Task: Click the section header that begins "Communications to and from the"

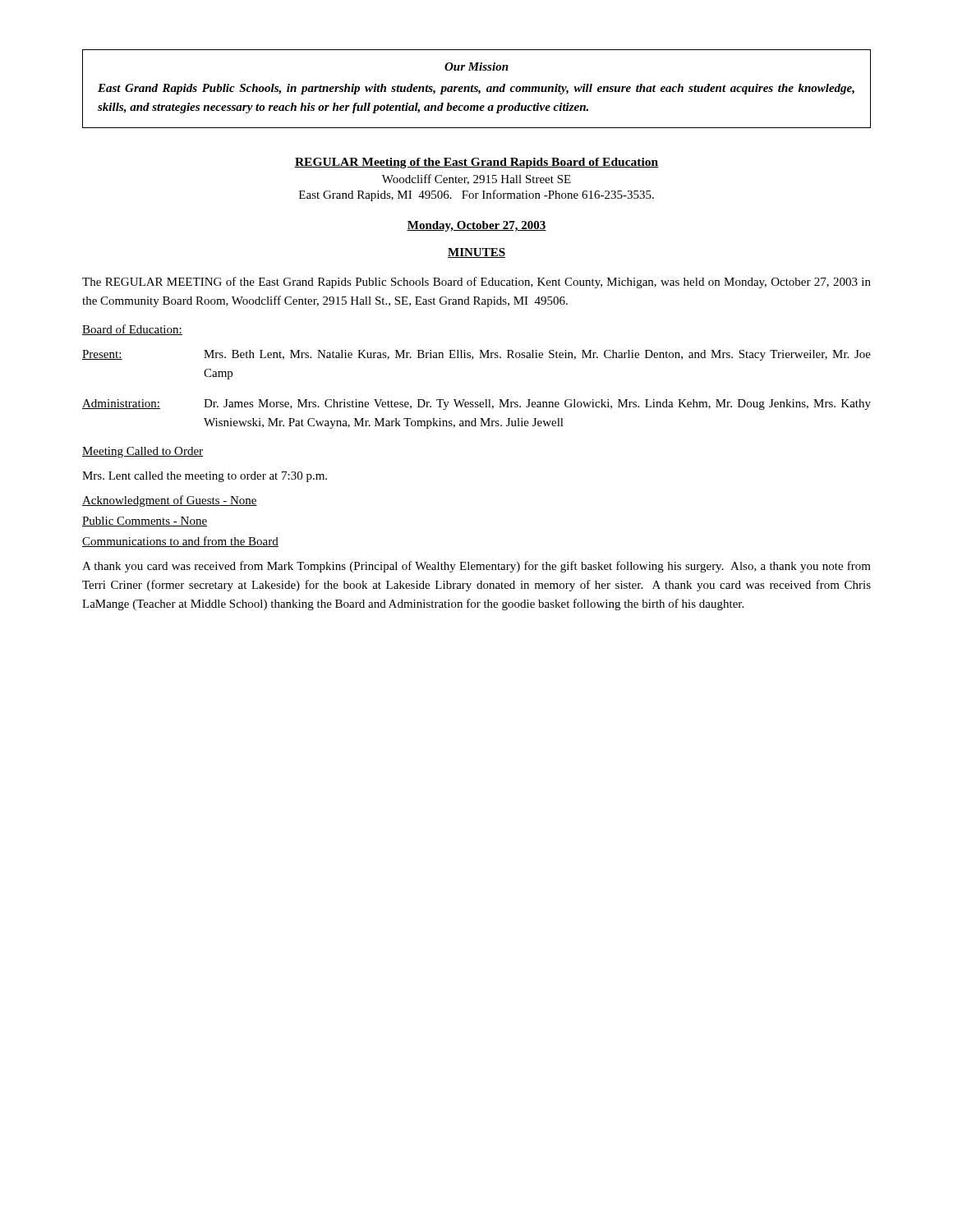Action: pyautogui.click(x=180, y=541)
